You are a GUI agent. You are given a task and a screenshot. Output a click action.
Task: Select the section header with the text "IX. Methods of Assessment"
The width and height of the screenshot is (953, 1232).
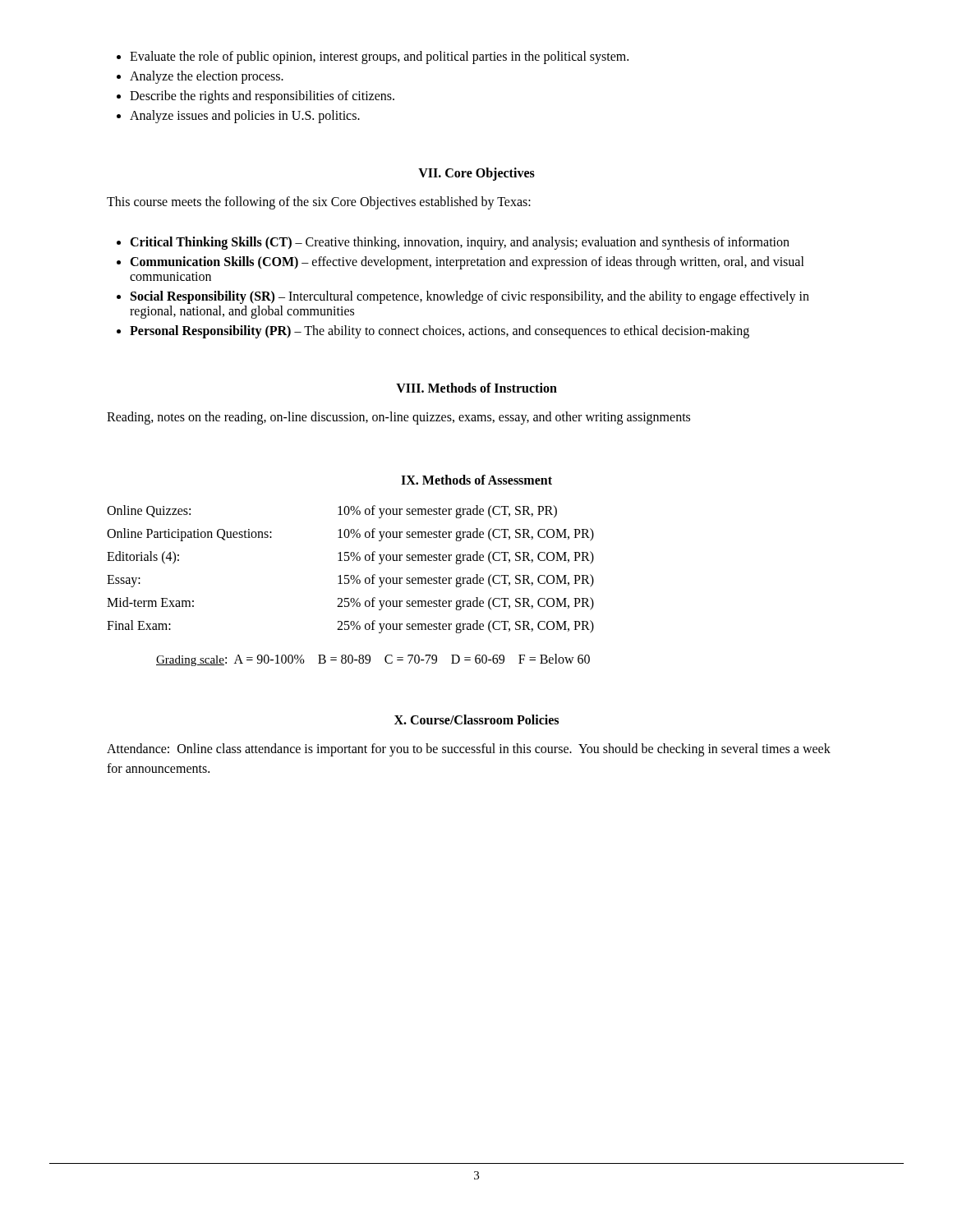click(x=476, y=480)
